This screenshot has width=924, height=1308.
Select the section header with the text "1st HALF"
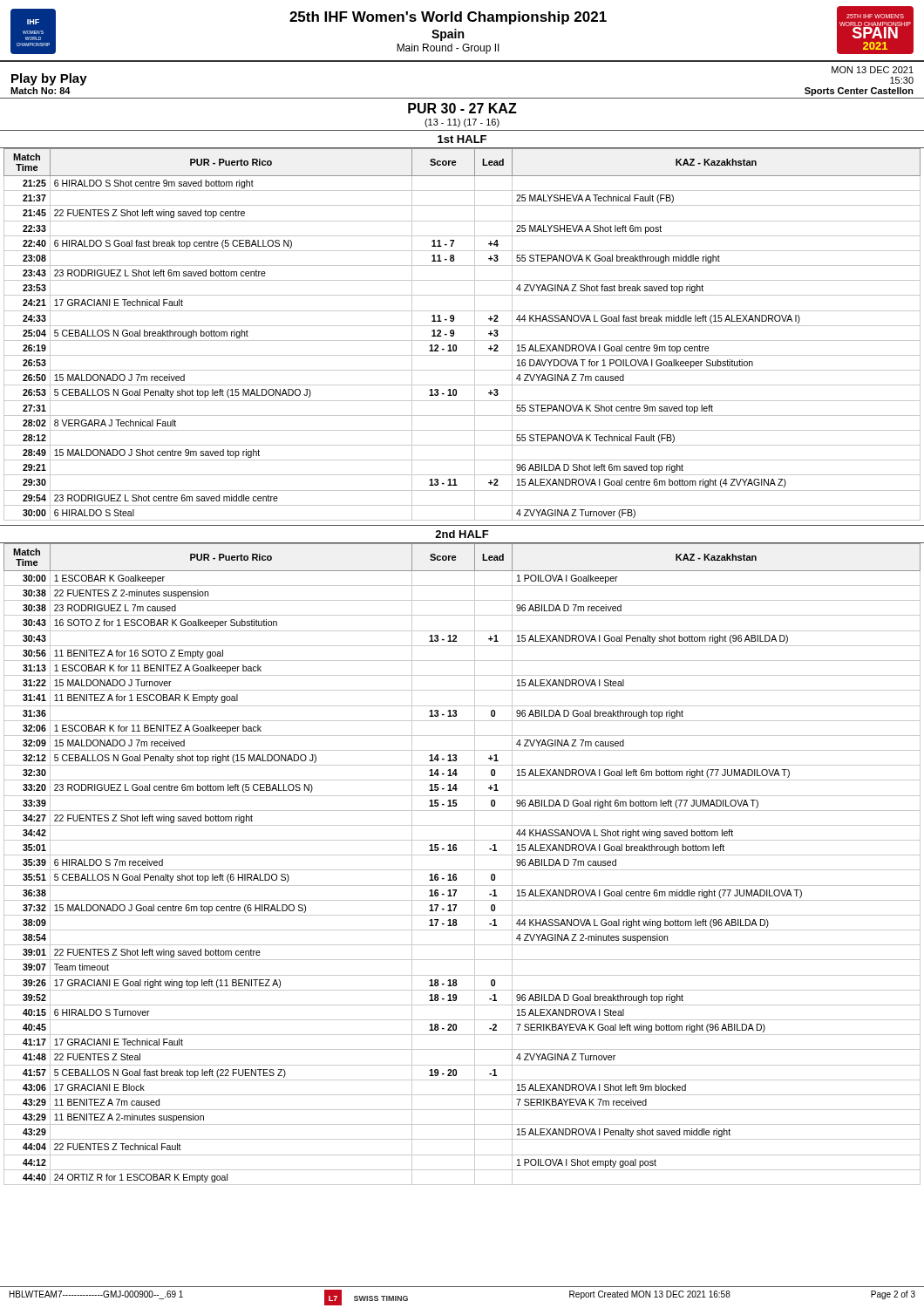coord(462,139)
